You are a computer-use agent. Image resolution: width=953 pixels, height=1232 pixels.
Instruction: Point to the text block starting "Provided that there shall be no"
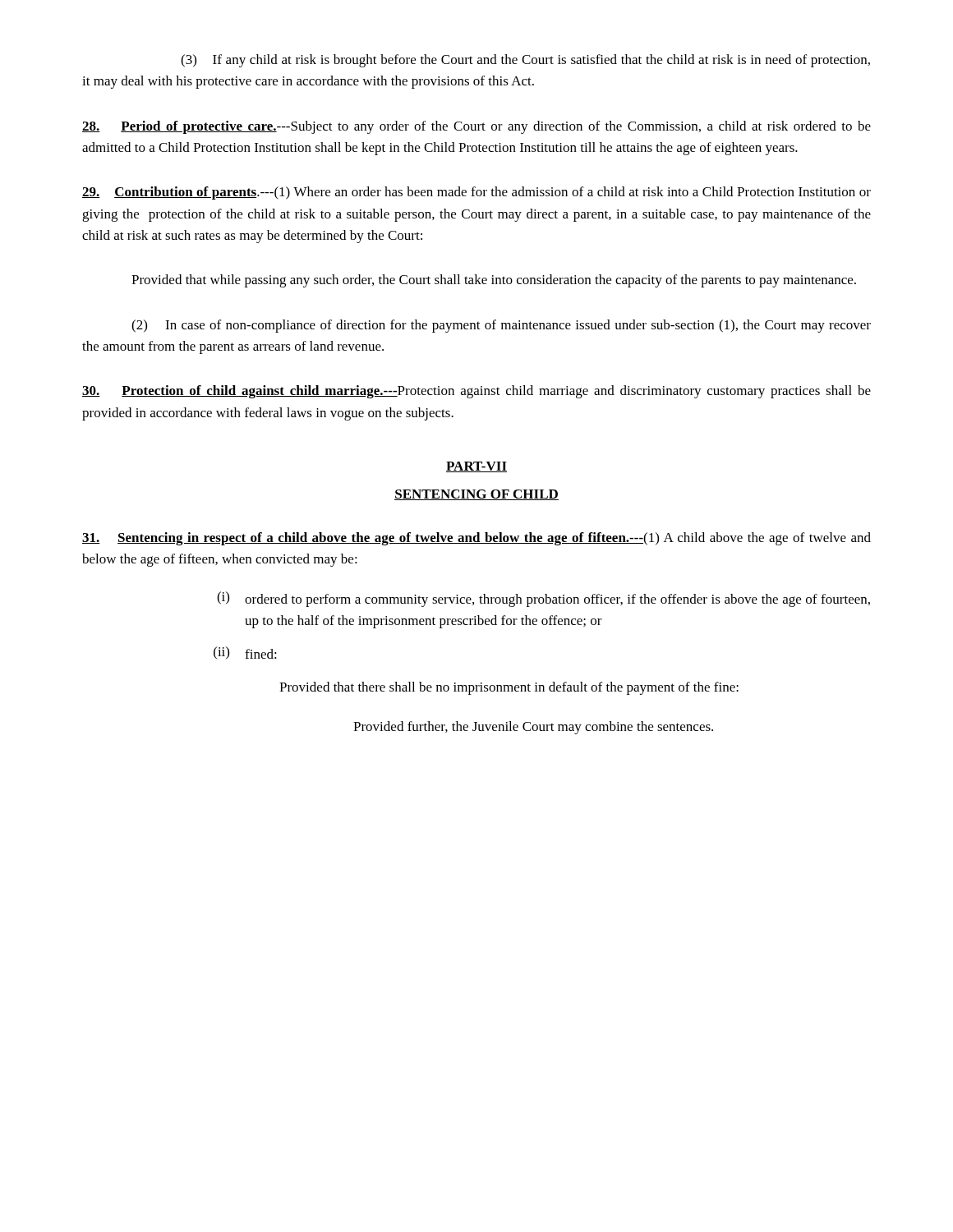pyautogui.click(x=509, y=687)
